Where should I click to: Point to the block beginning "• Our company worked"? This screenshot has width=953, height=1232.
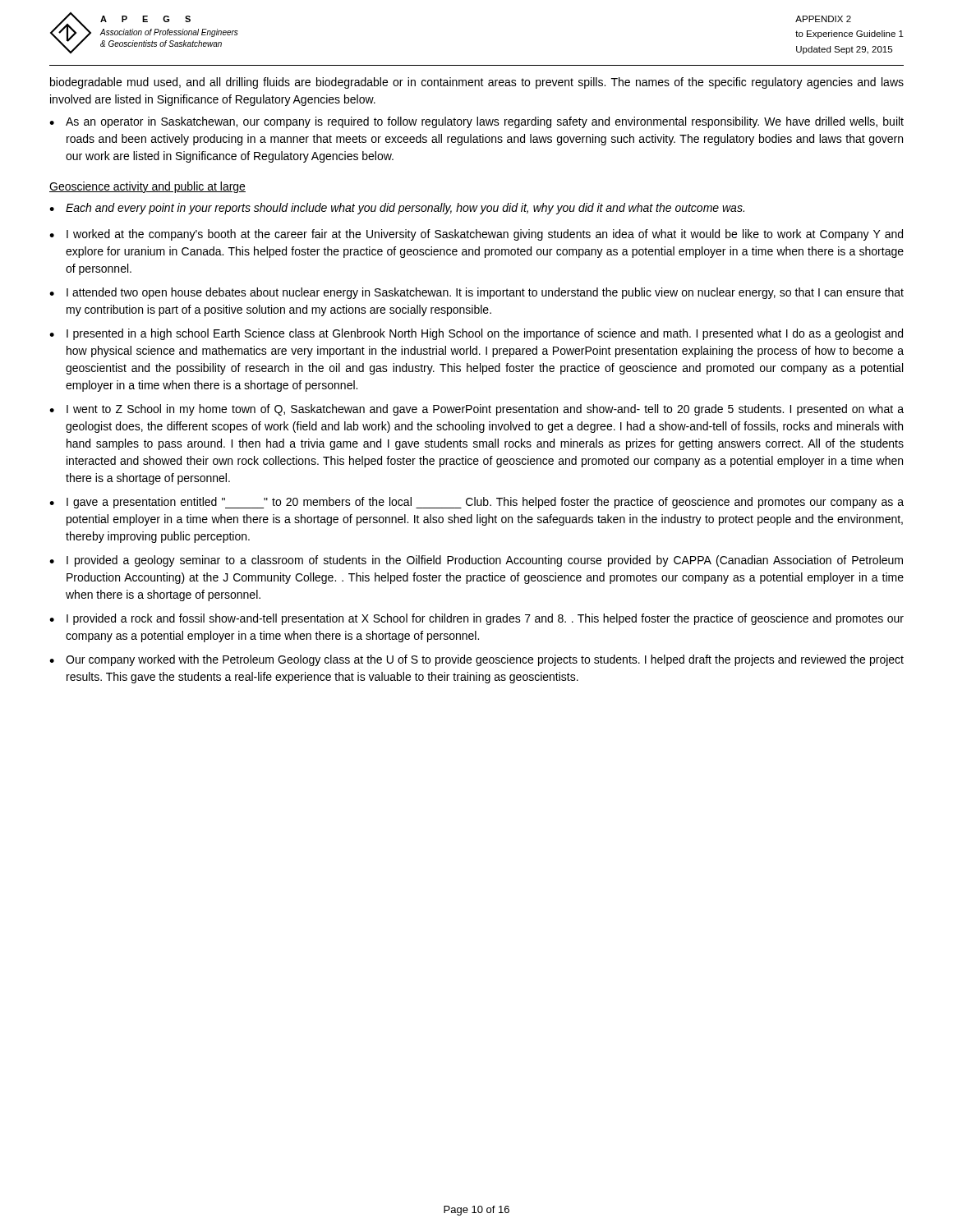[476, 669]
